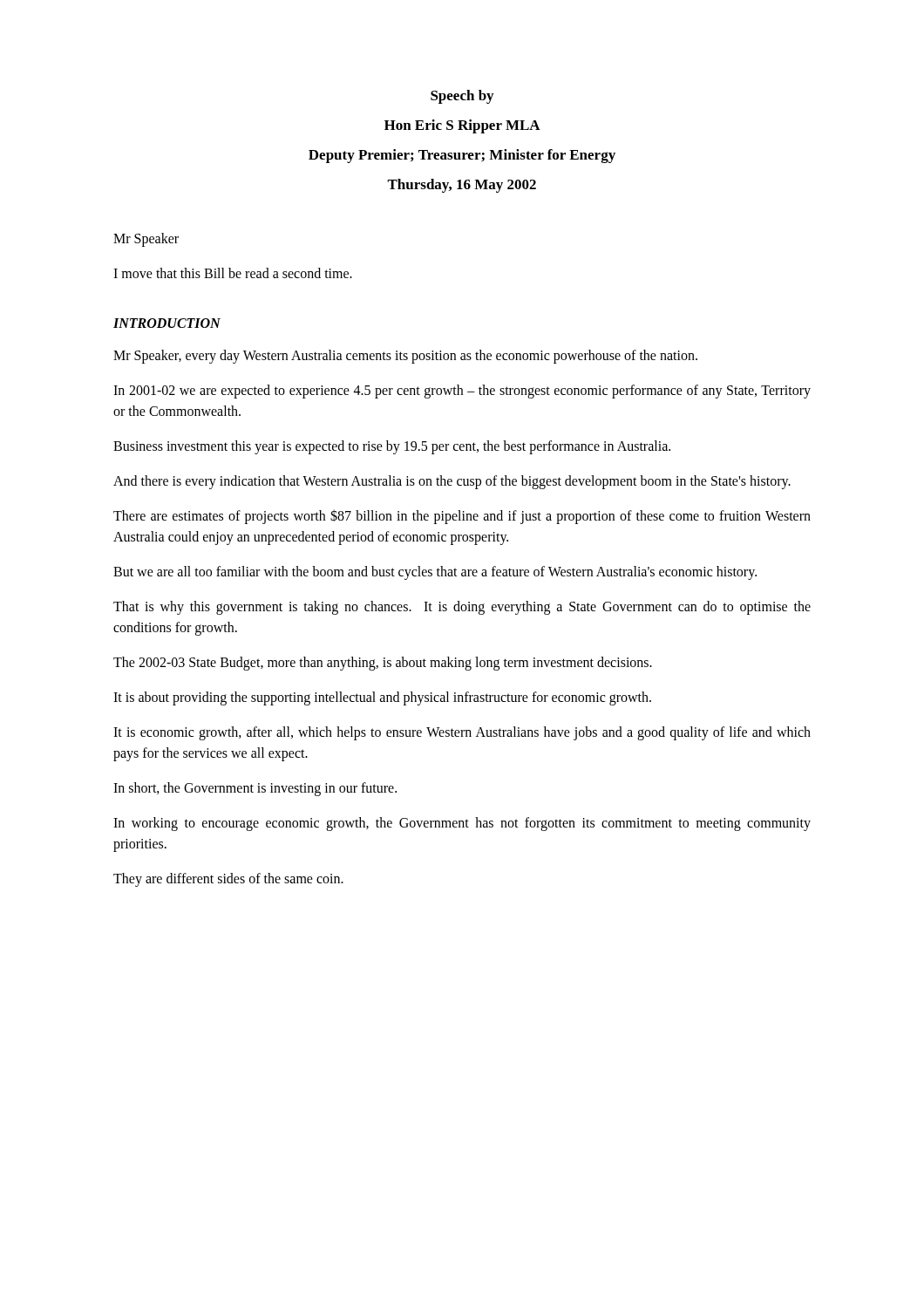Find "Speech by" on this page
924x1308 pixels.
(462, 95)
